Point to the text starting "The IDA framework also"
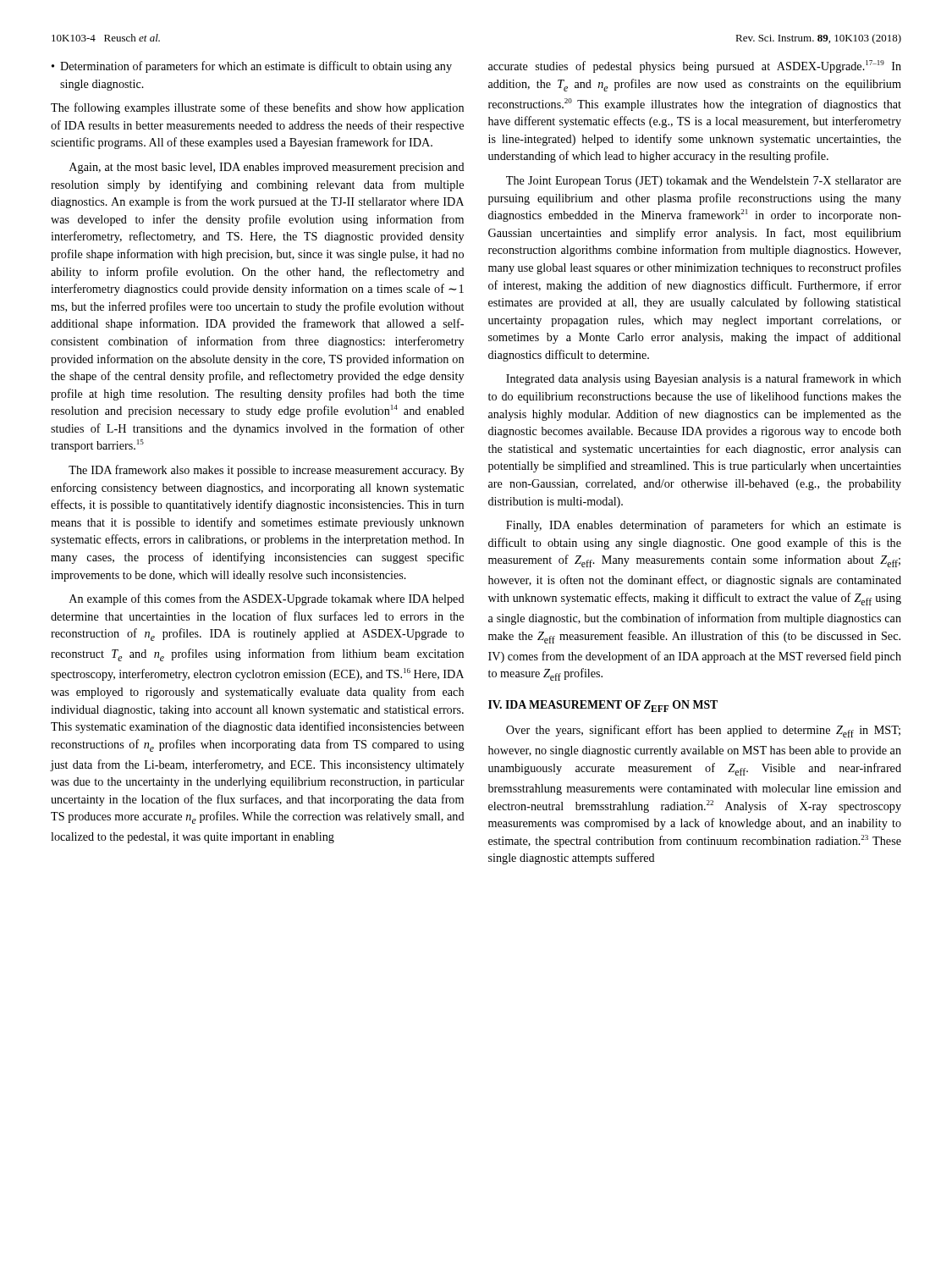This screenshot has height=1270, width=952. [257, 523]
